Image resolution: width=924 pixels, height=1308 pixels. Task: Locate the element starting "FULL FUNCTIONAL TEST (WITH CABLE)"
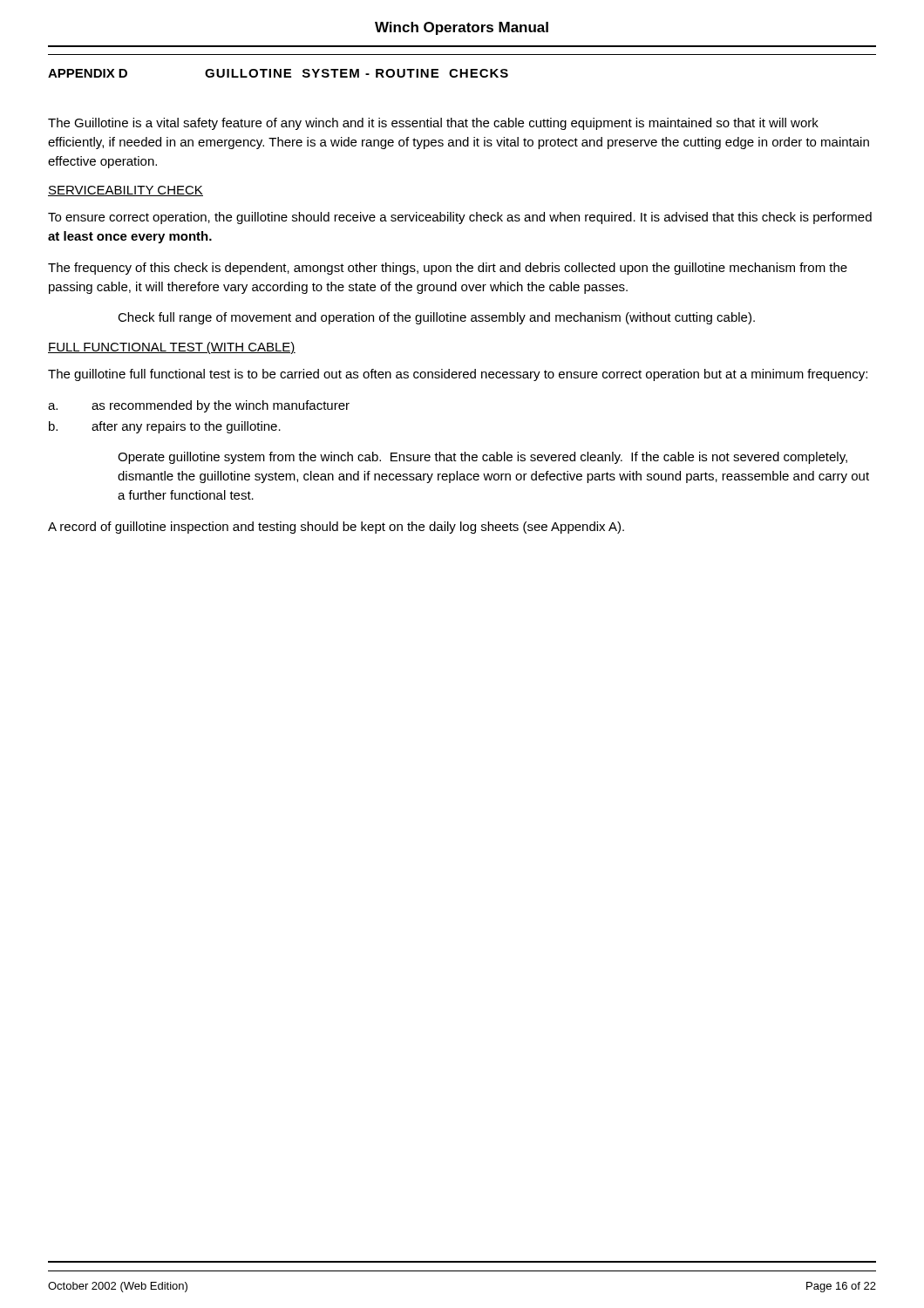[171, 347]
